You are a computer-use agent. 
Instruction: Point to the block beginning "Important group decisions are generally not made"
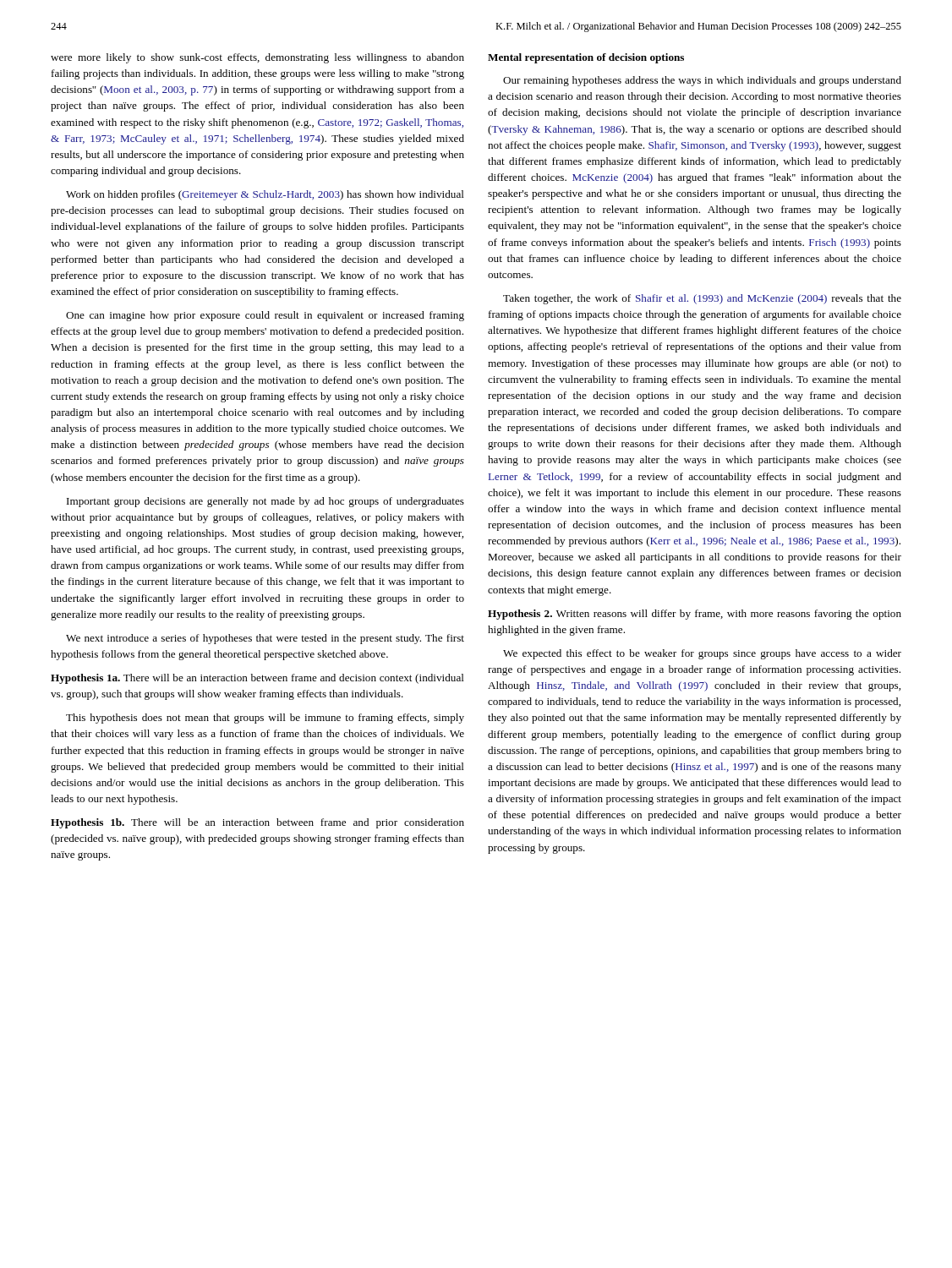click(x=257, y=557)
